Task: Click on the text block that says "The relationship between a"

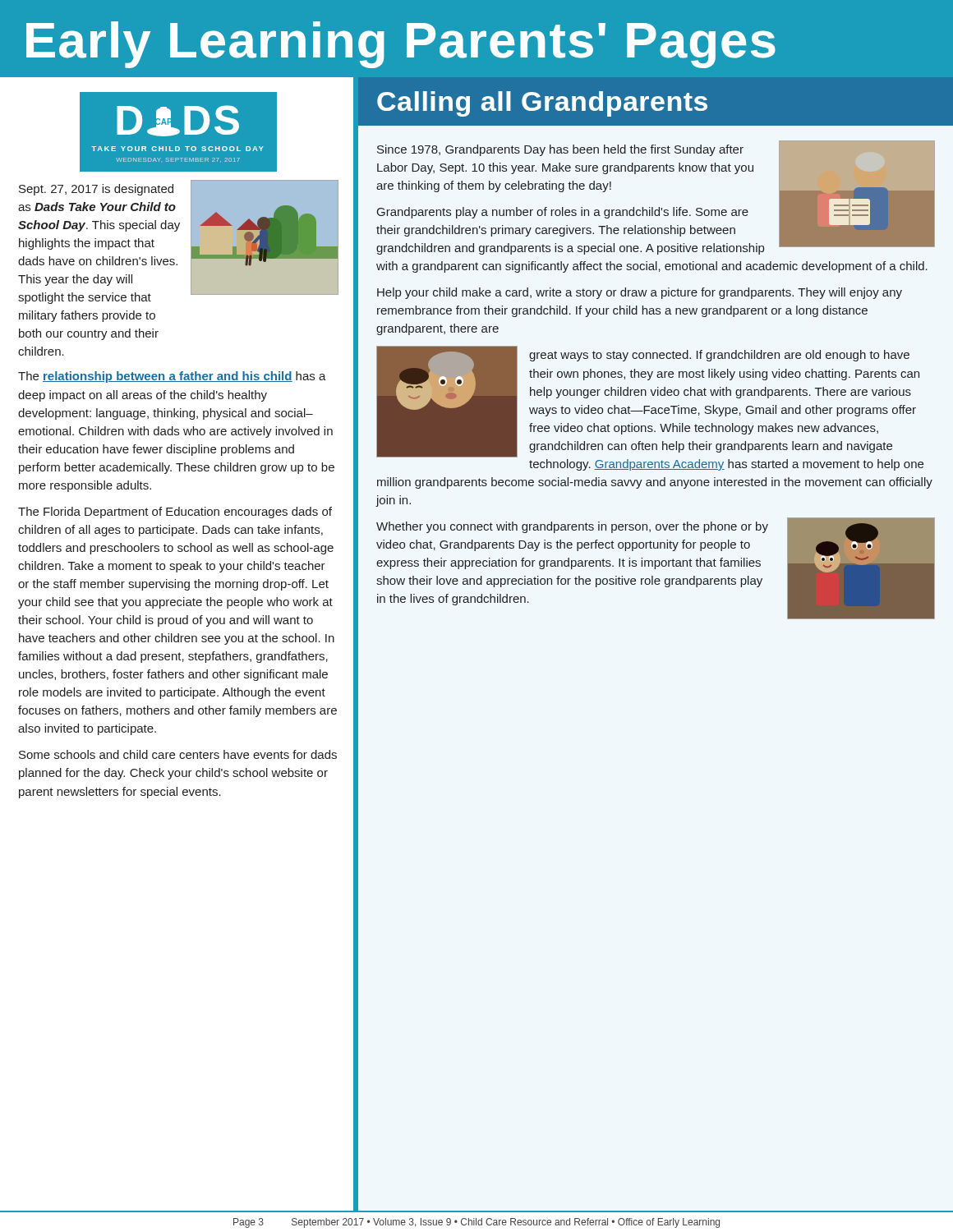Action: (176, 430)
